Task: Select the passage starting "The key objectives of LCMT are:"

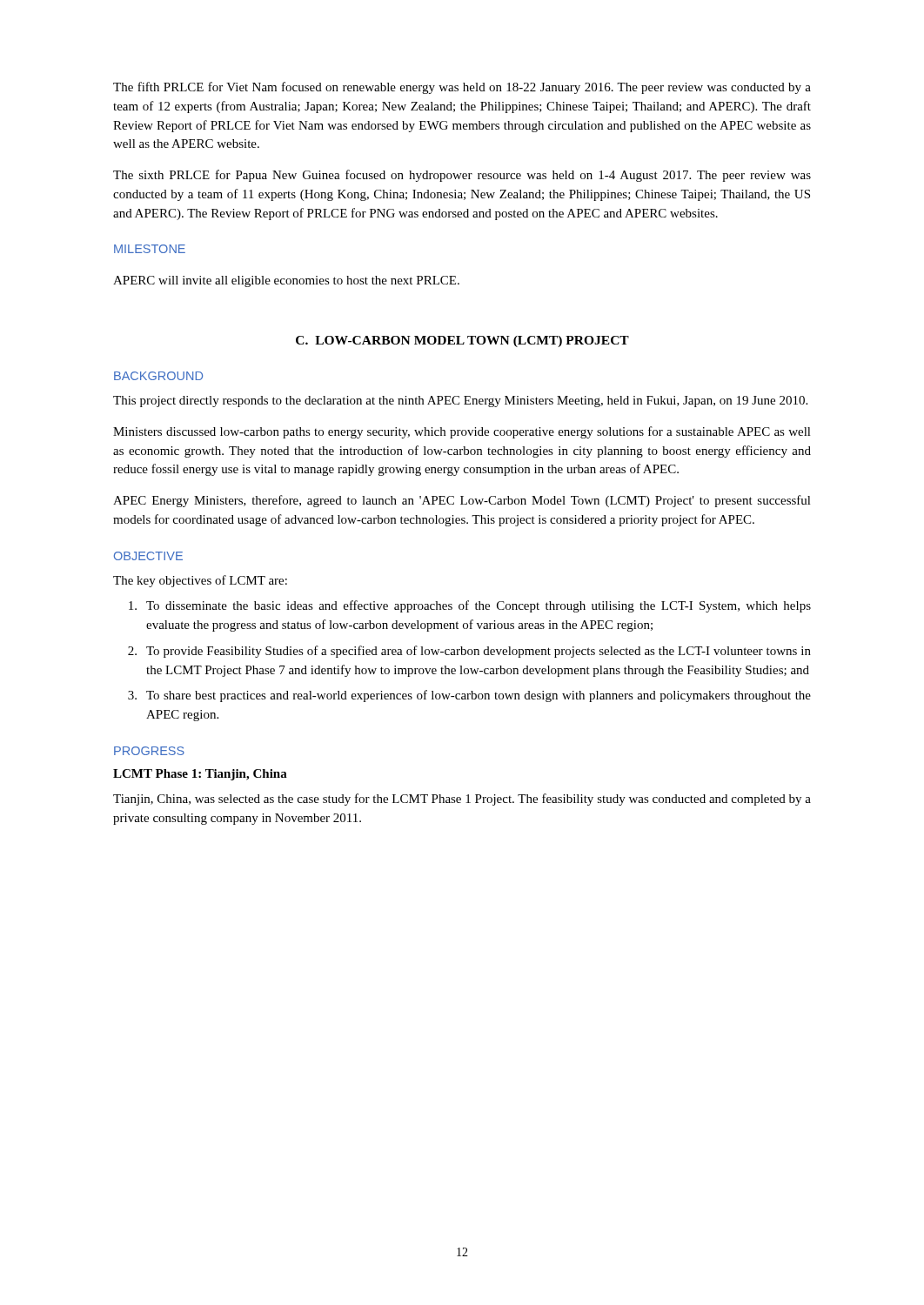Action: 201,580
